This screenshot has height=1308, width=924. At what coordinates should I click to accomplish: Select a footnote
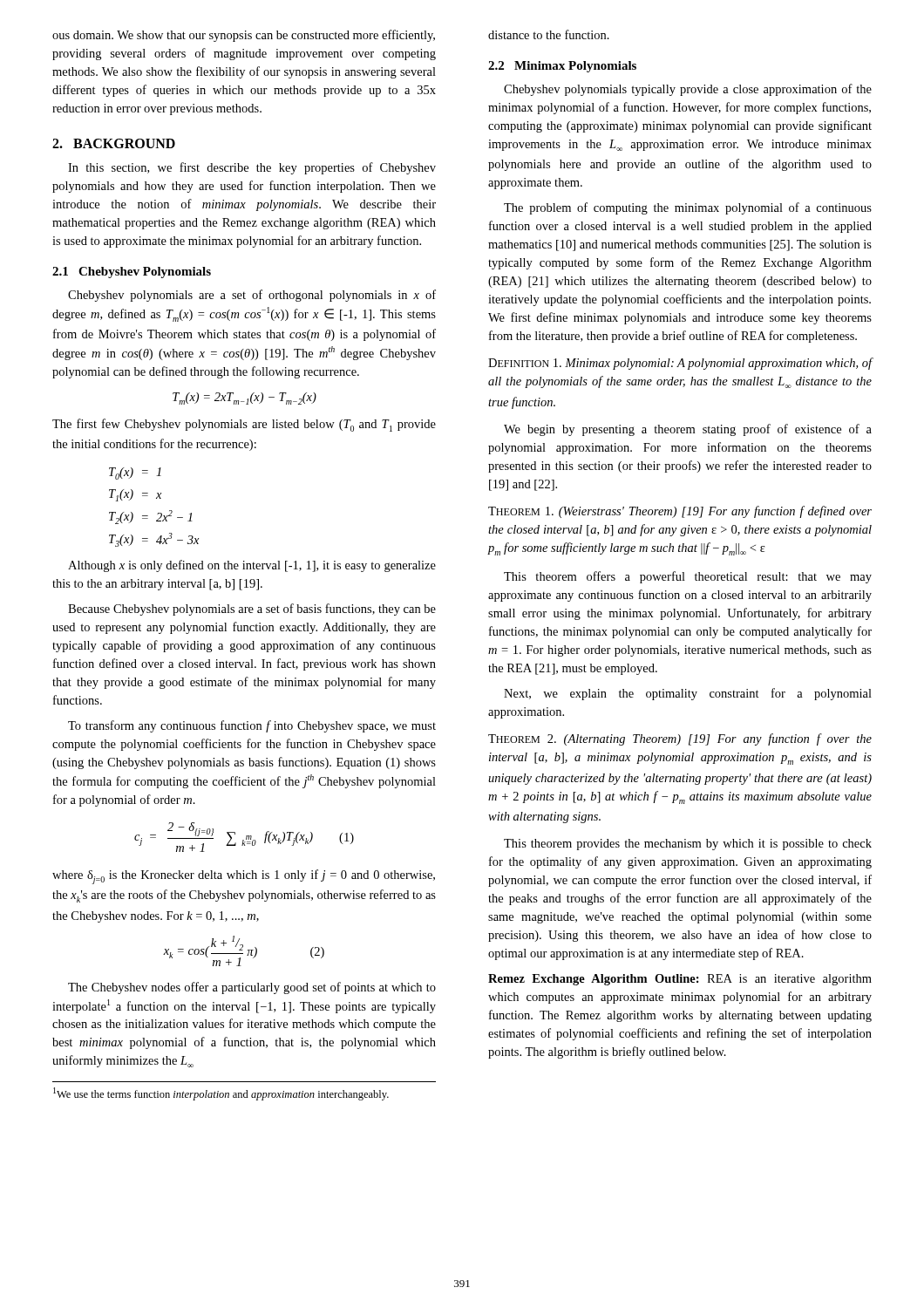pyautogui.click(x=244, y=1091)
